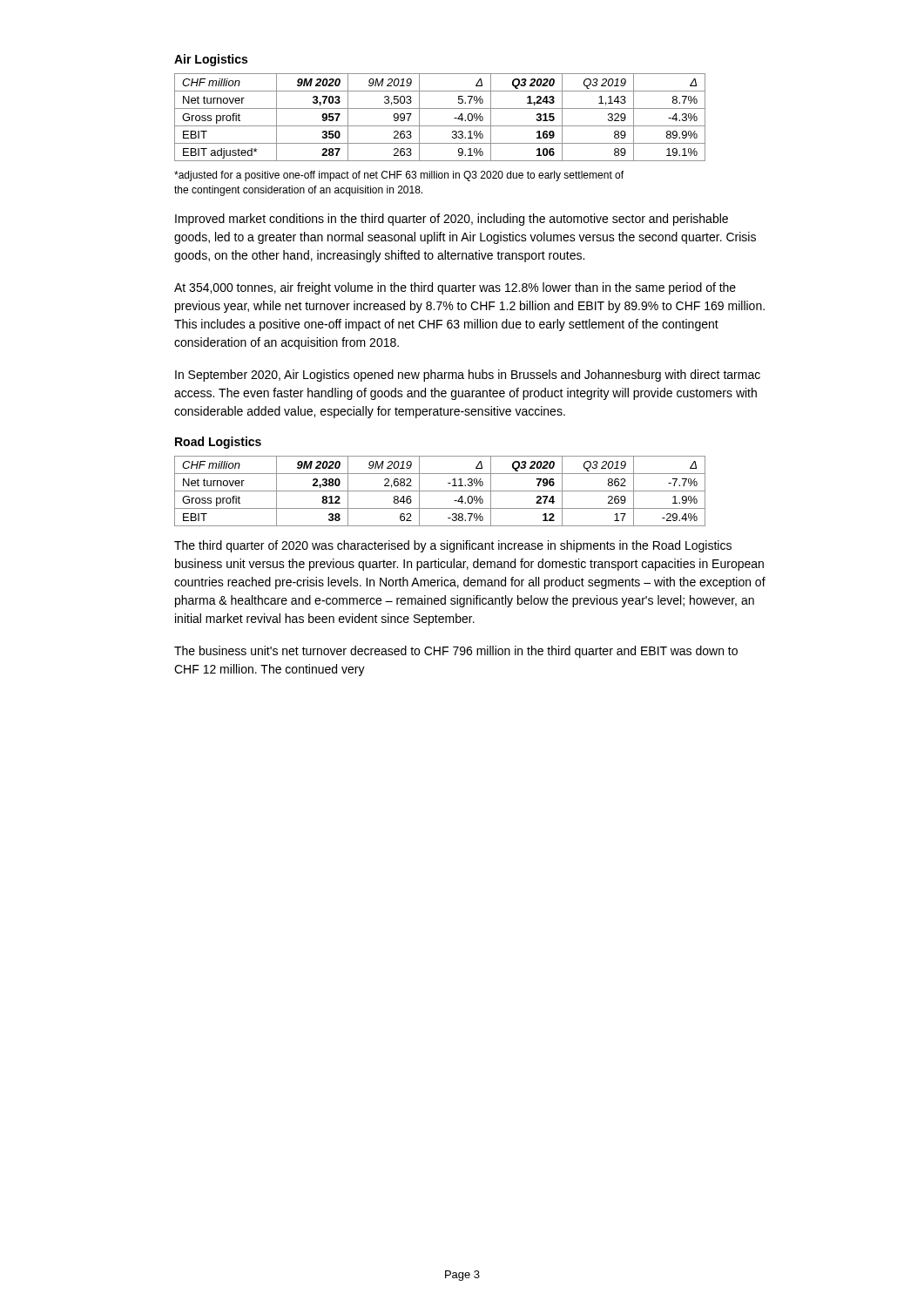
Task: Select the block starting "Improved market conditions in the third quarter of"
Action: (465, 237)
